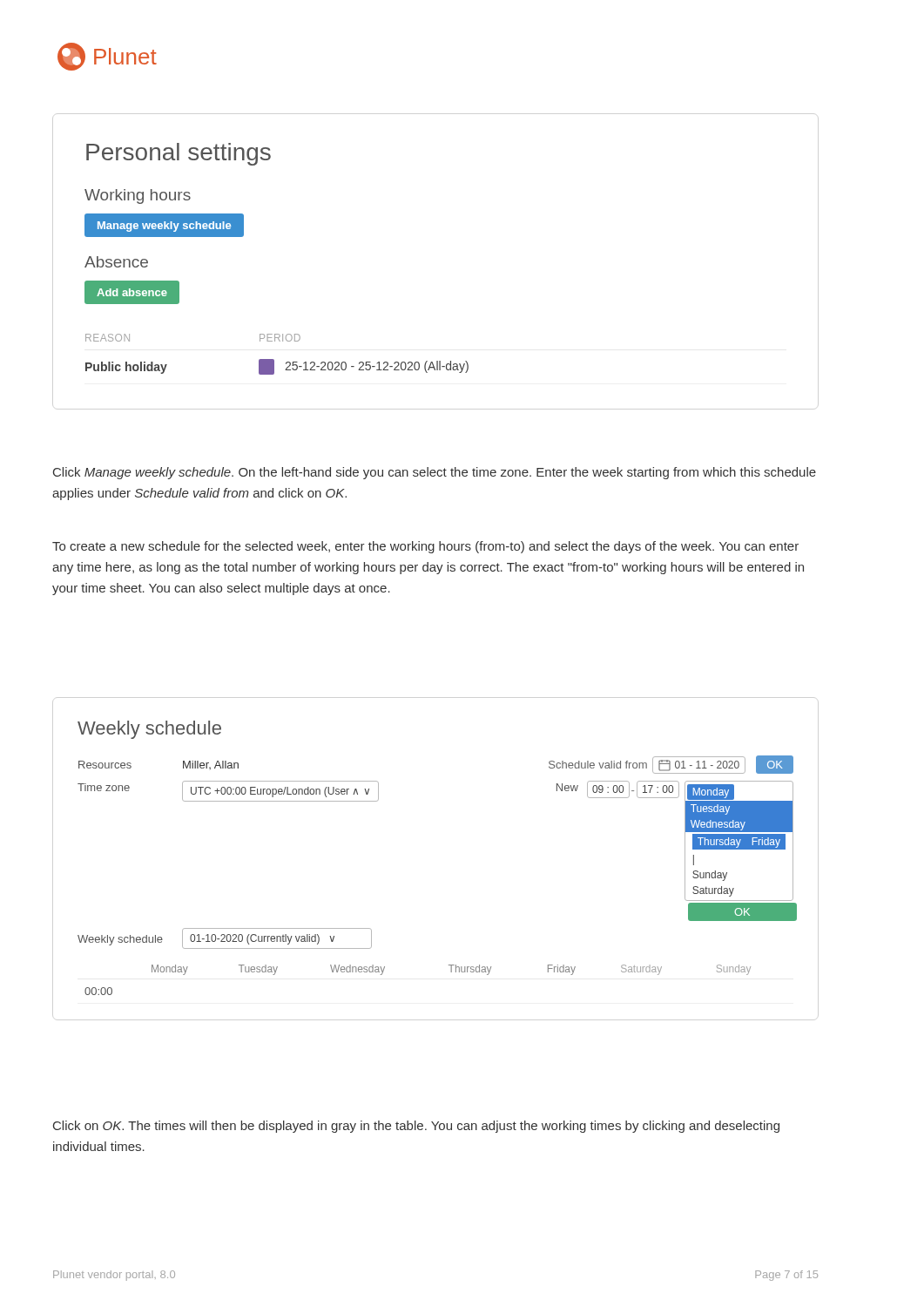Viewport: 924px width, 1307px height.
Task: Find the element starting "Click Manage weekly schedule. On the"
Action: (434, 482)
